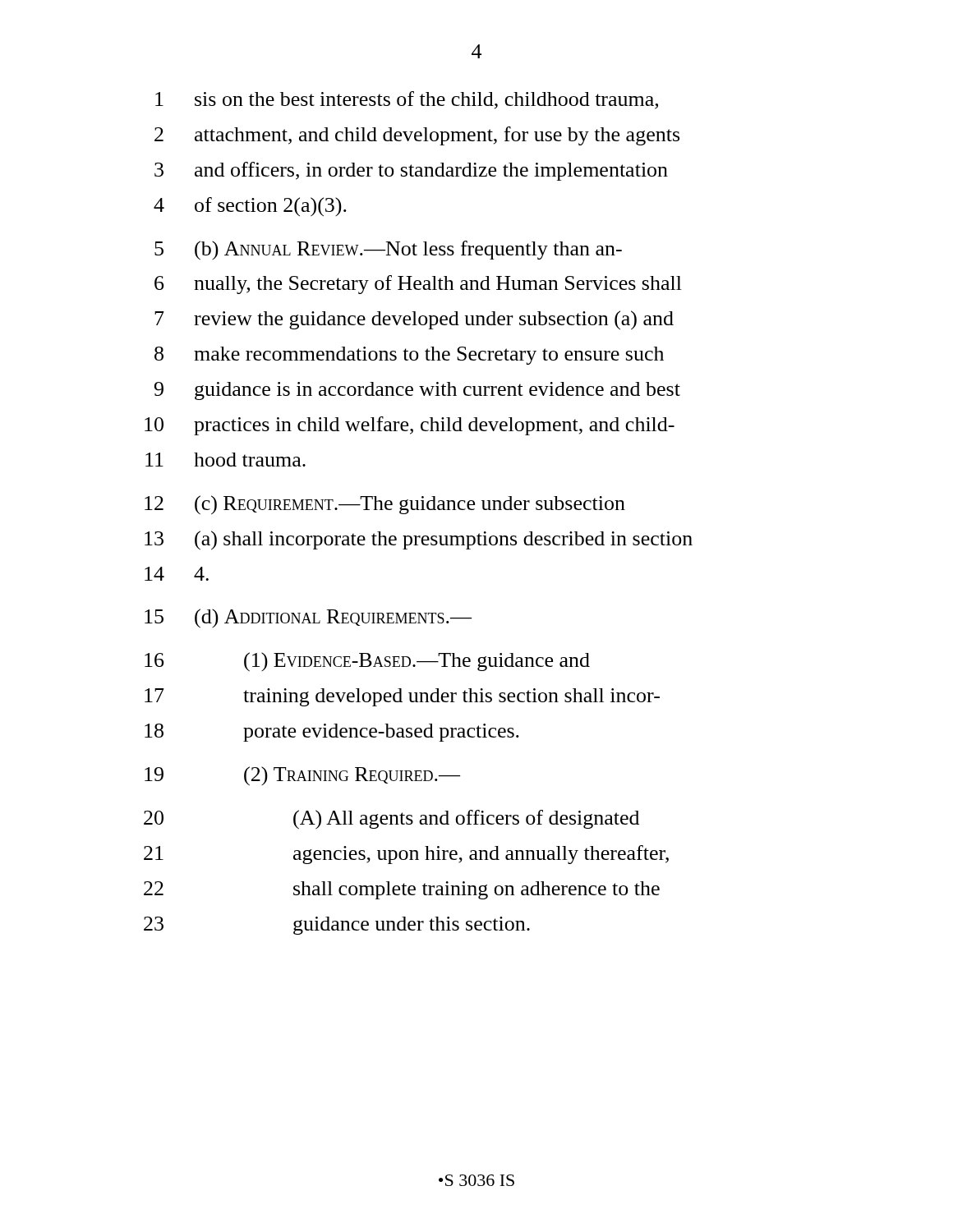Click where it says "4 of section 2(a)(3)."
The image size is (953, 1232).
[x=250, y=207]
